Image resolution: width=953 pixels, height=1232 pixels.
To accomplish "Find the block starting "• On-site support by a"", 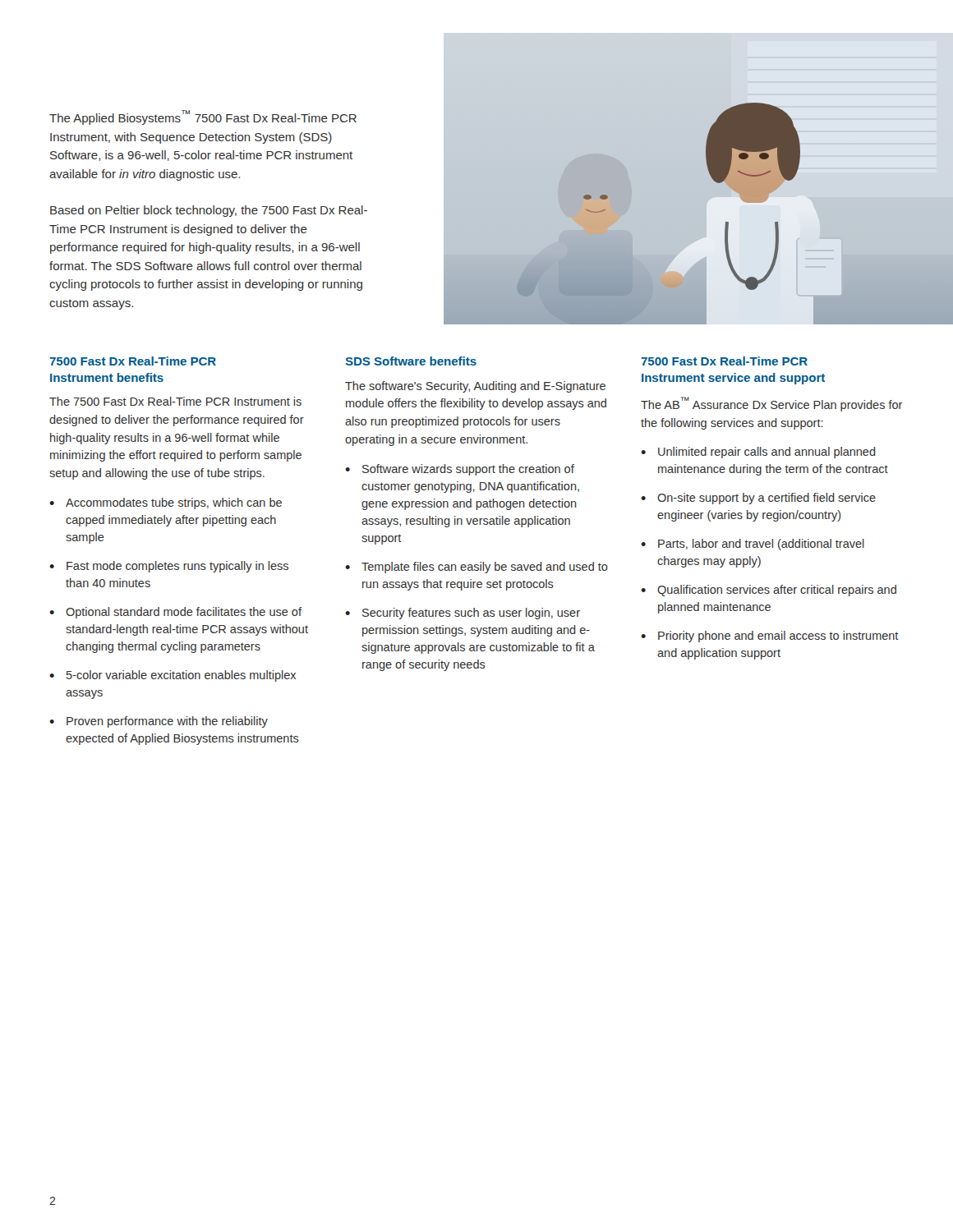I will coord(772,507).
